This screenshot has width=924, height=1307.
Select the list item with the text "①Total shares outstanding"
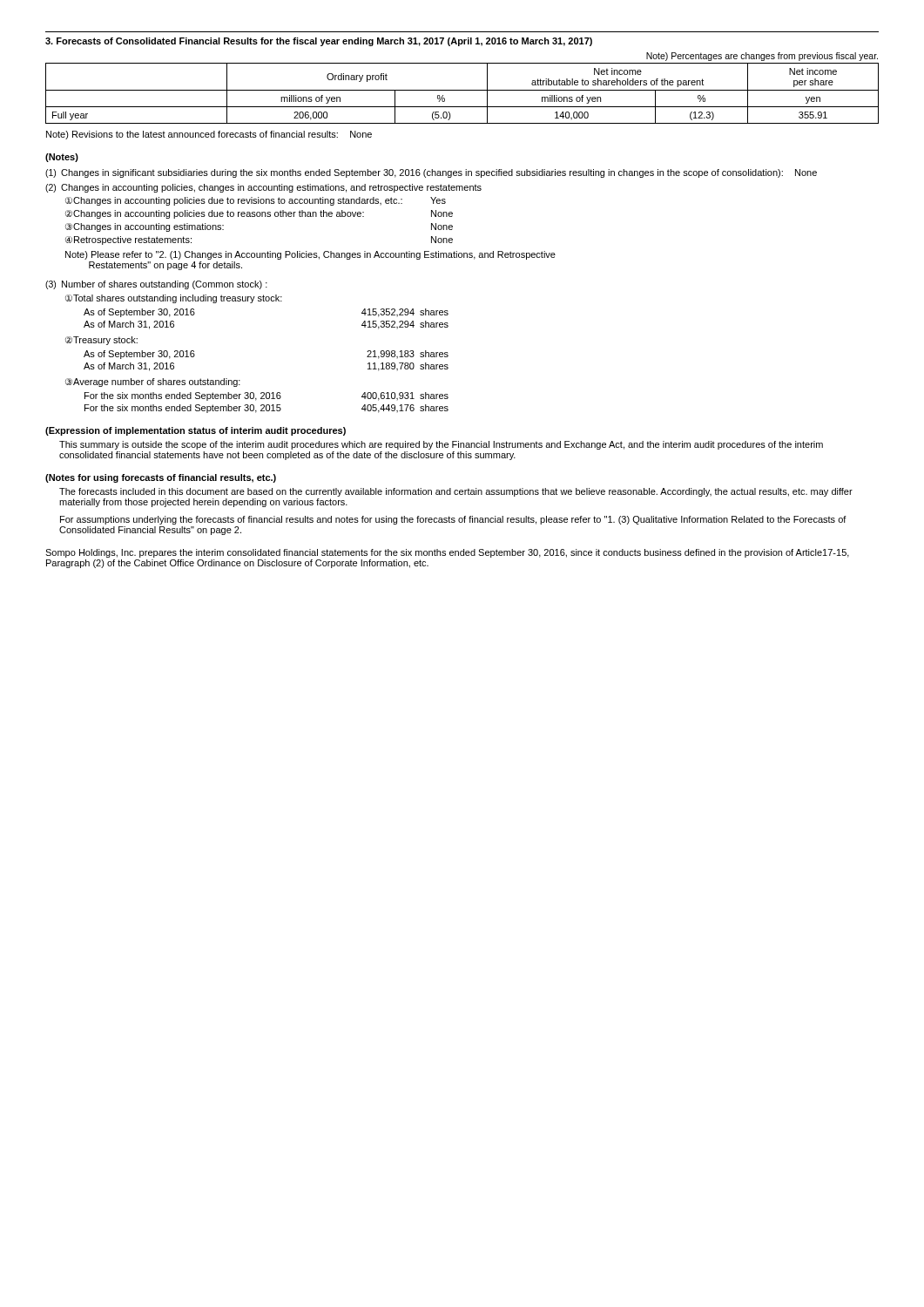(x=173, y=298)
